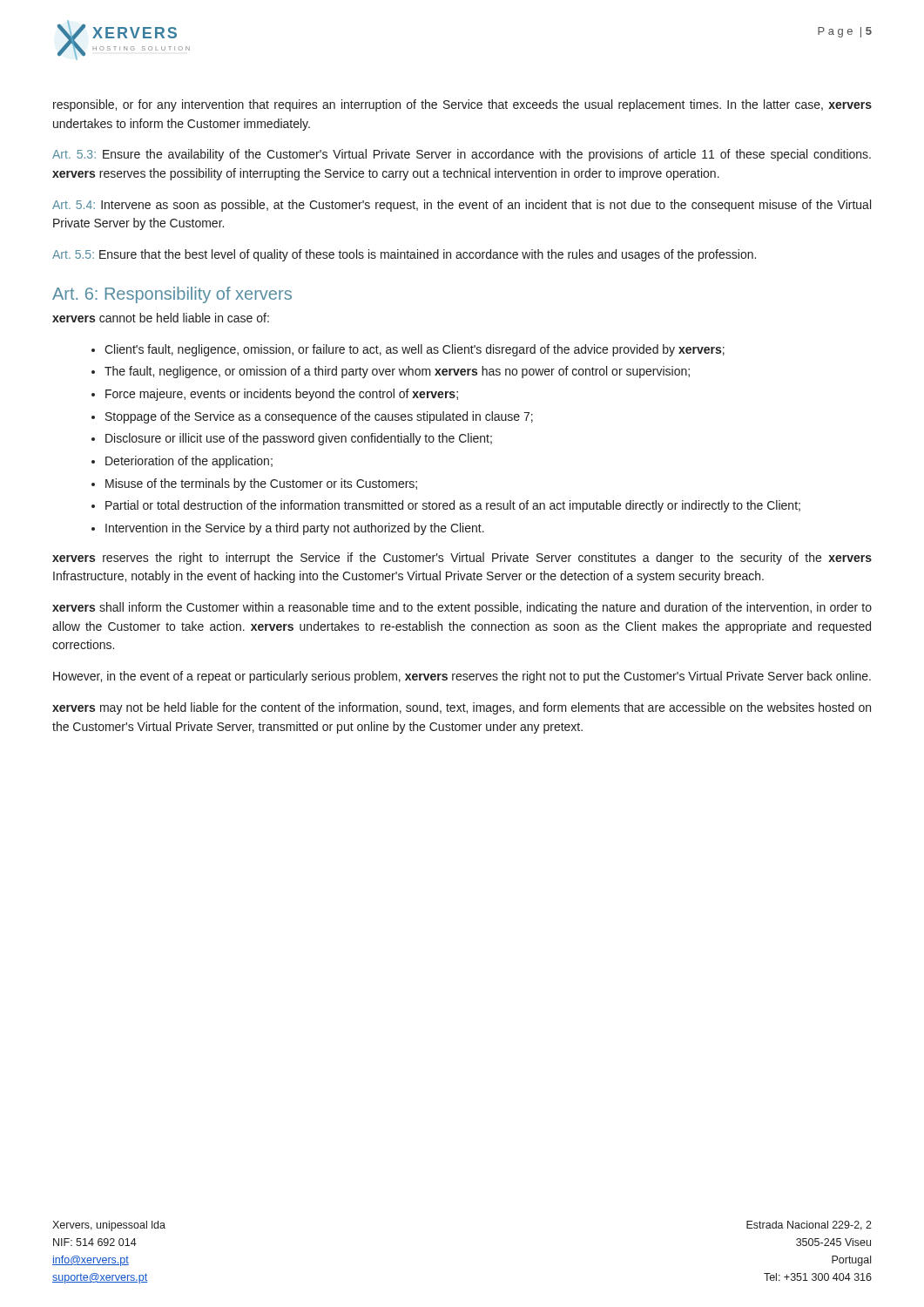Screen dimensions: 1307x924
Task: Select the region starting "Deterioration of the application;"
Action: pyautogui.click(x=189, y=461)
